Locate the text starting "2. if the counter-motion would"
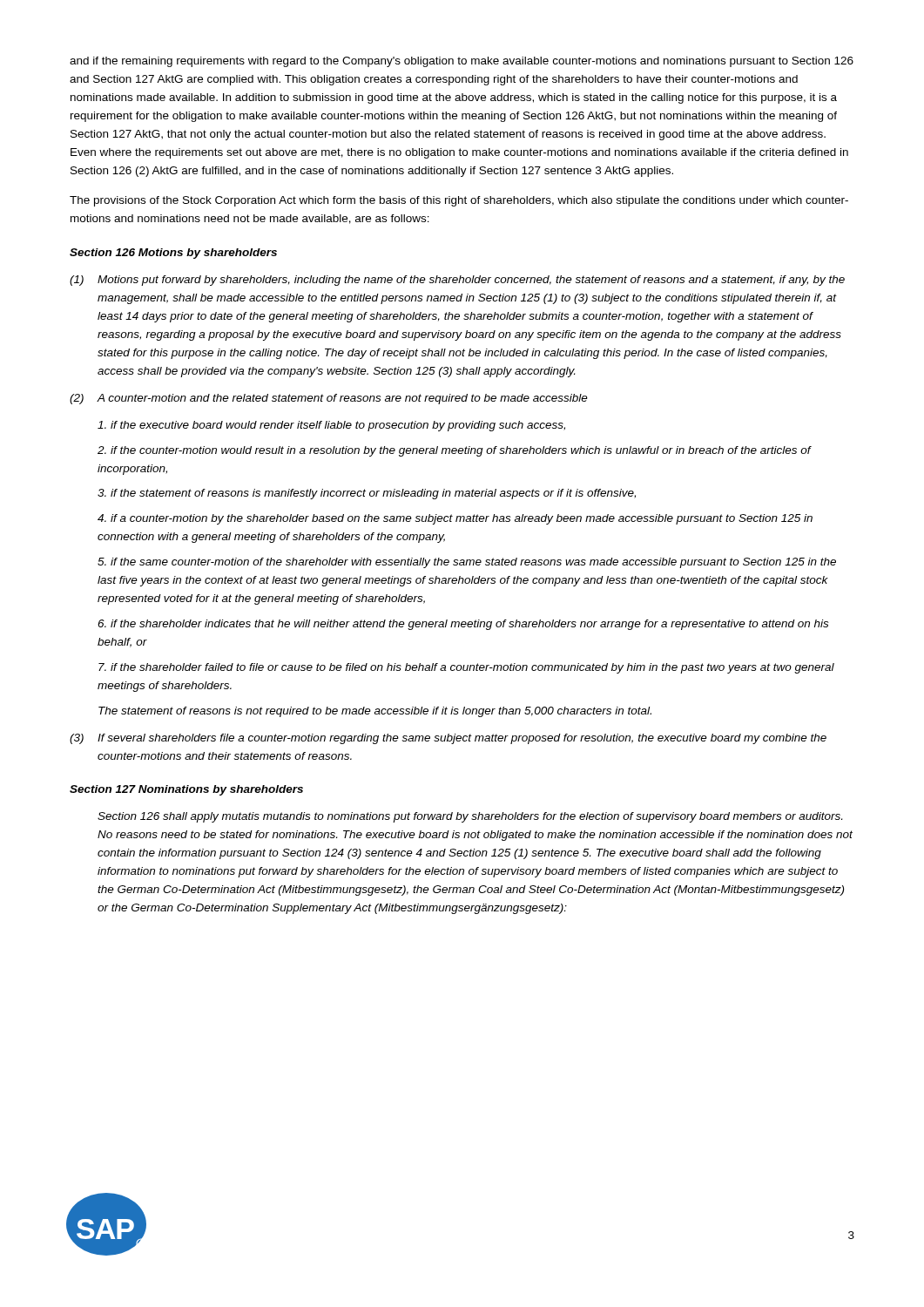Screen dimensions: 1307x924 [x=454, y=459]
